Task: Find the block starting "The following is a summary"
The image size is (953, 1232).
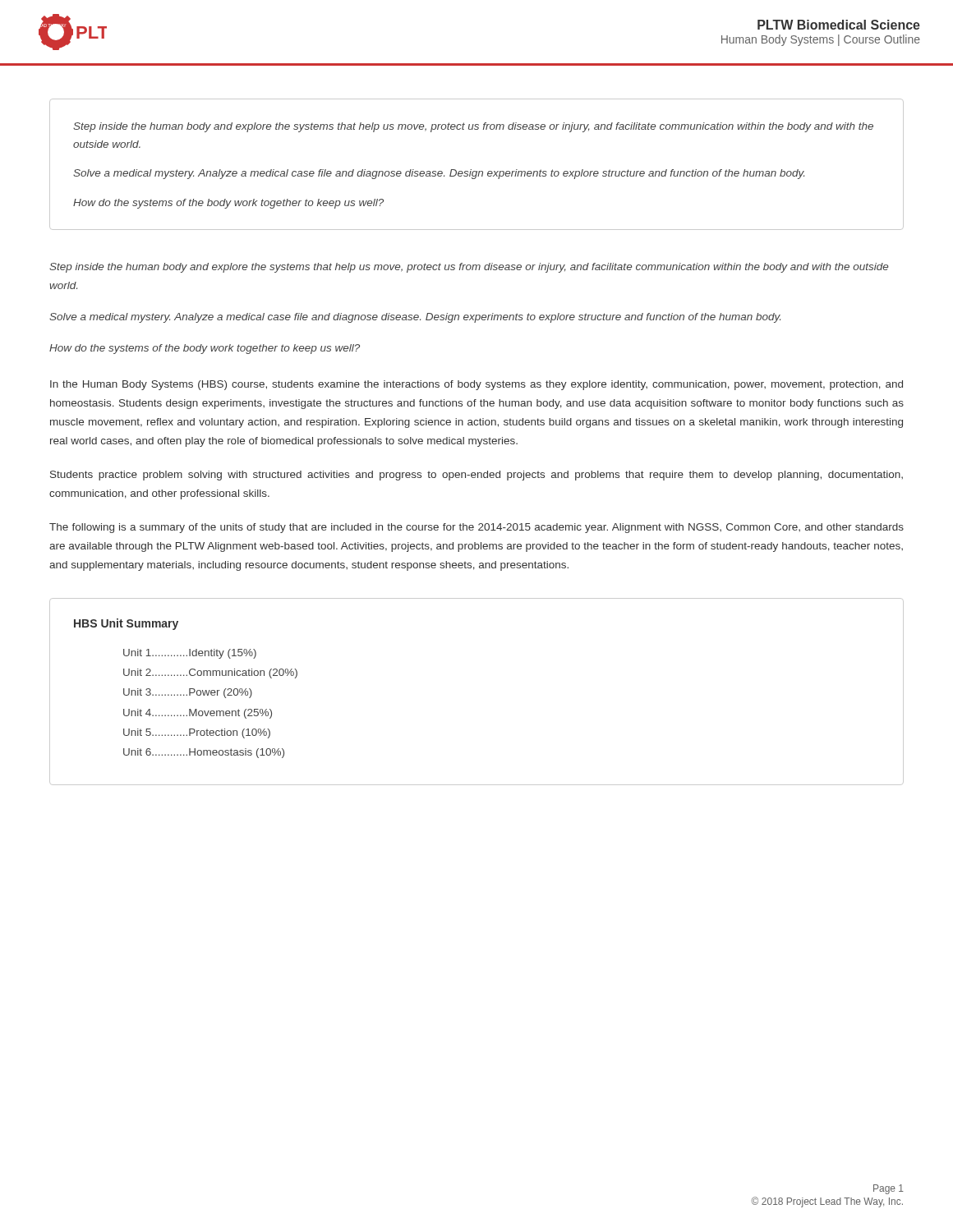Action: [476, 546]
